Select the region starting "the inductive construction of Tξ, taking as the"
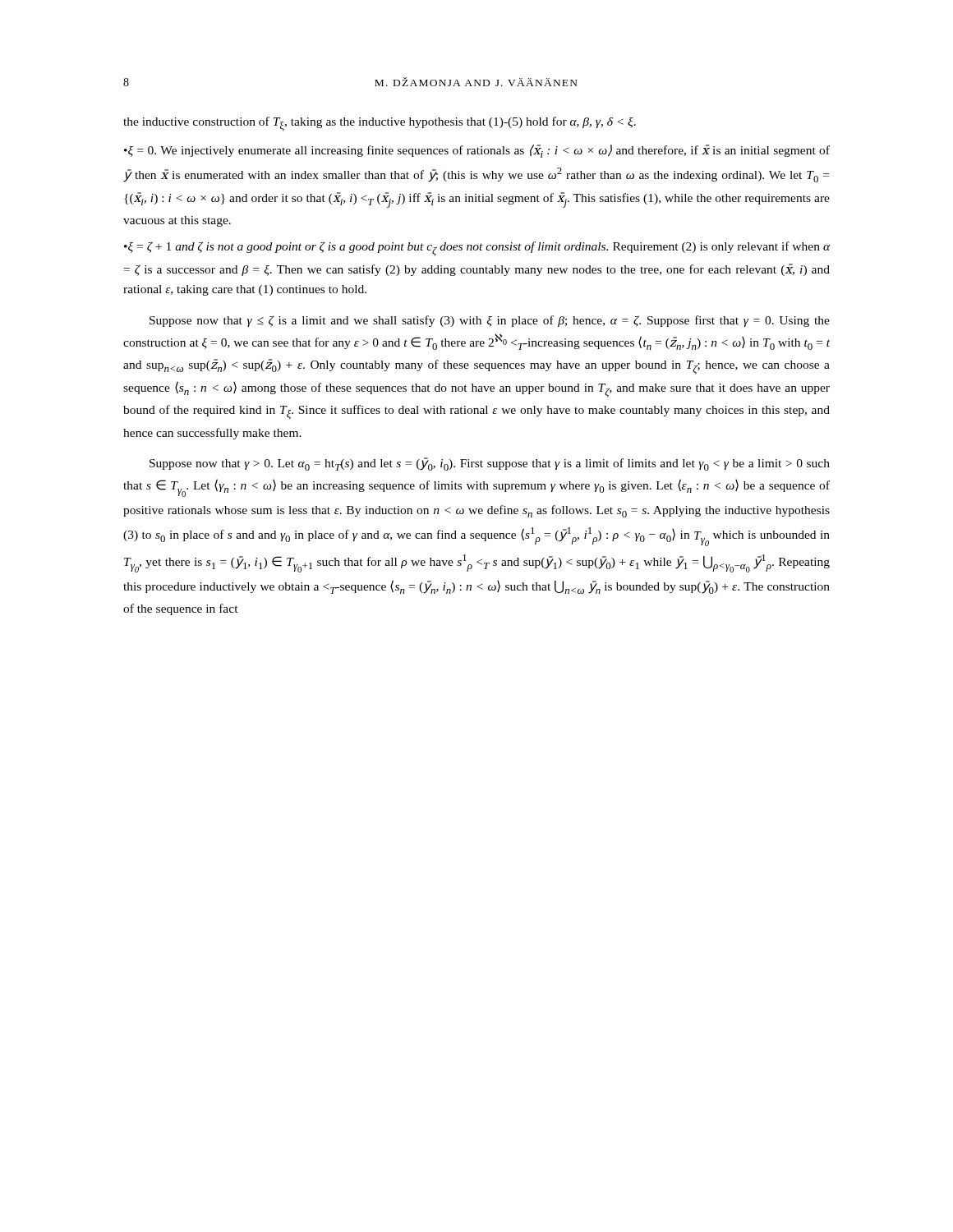This screenshot has height=1232, width=953. coord(380,123)
